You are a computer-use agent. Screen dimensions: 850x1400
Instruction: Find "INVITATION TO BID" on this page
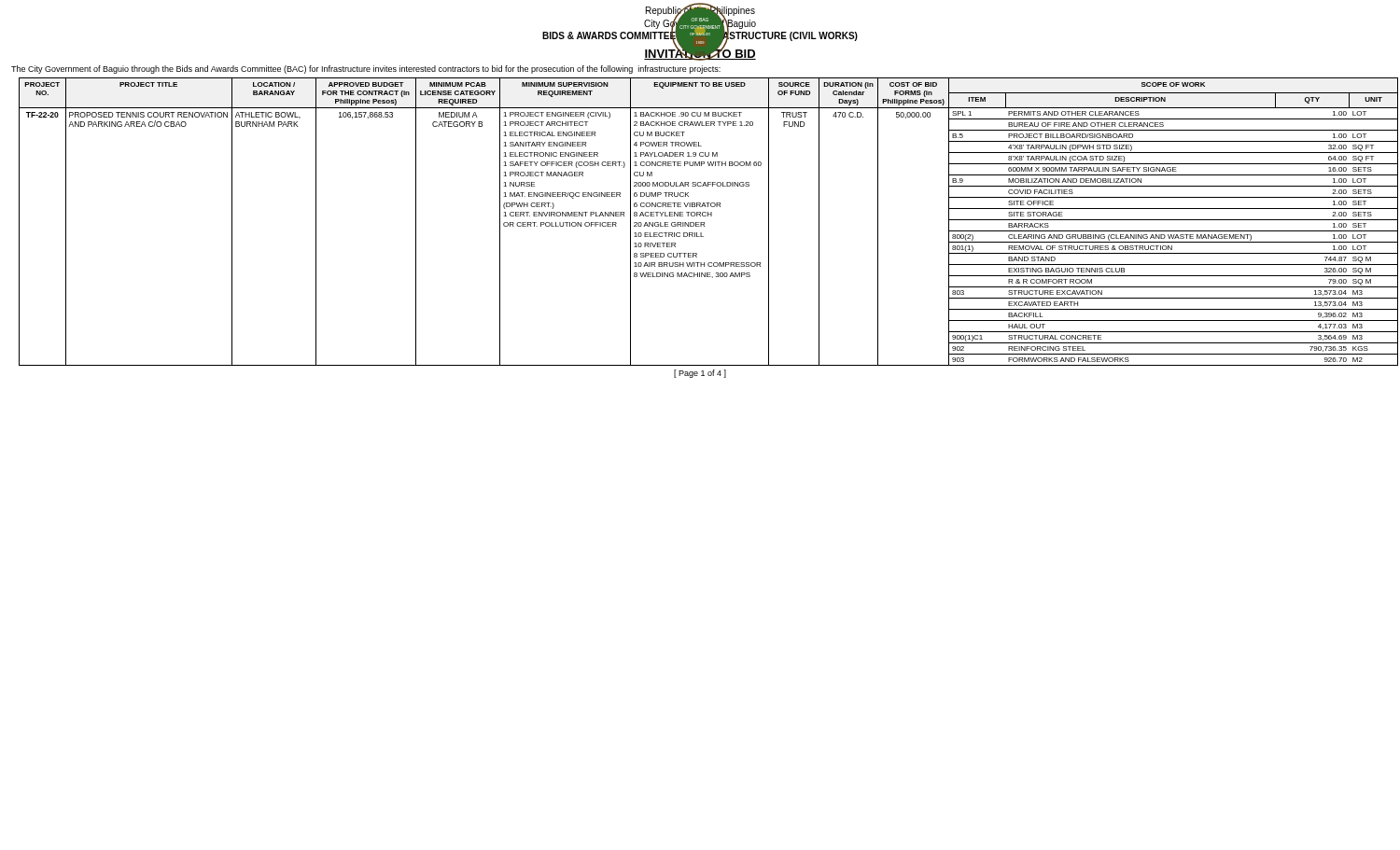point(700,53)
